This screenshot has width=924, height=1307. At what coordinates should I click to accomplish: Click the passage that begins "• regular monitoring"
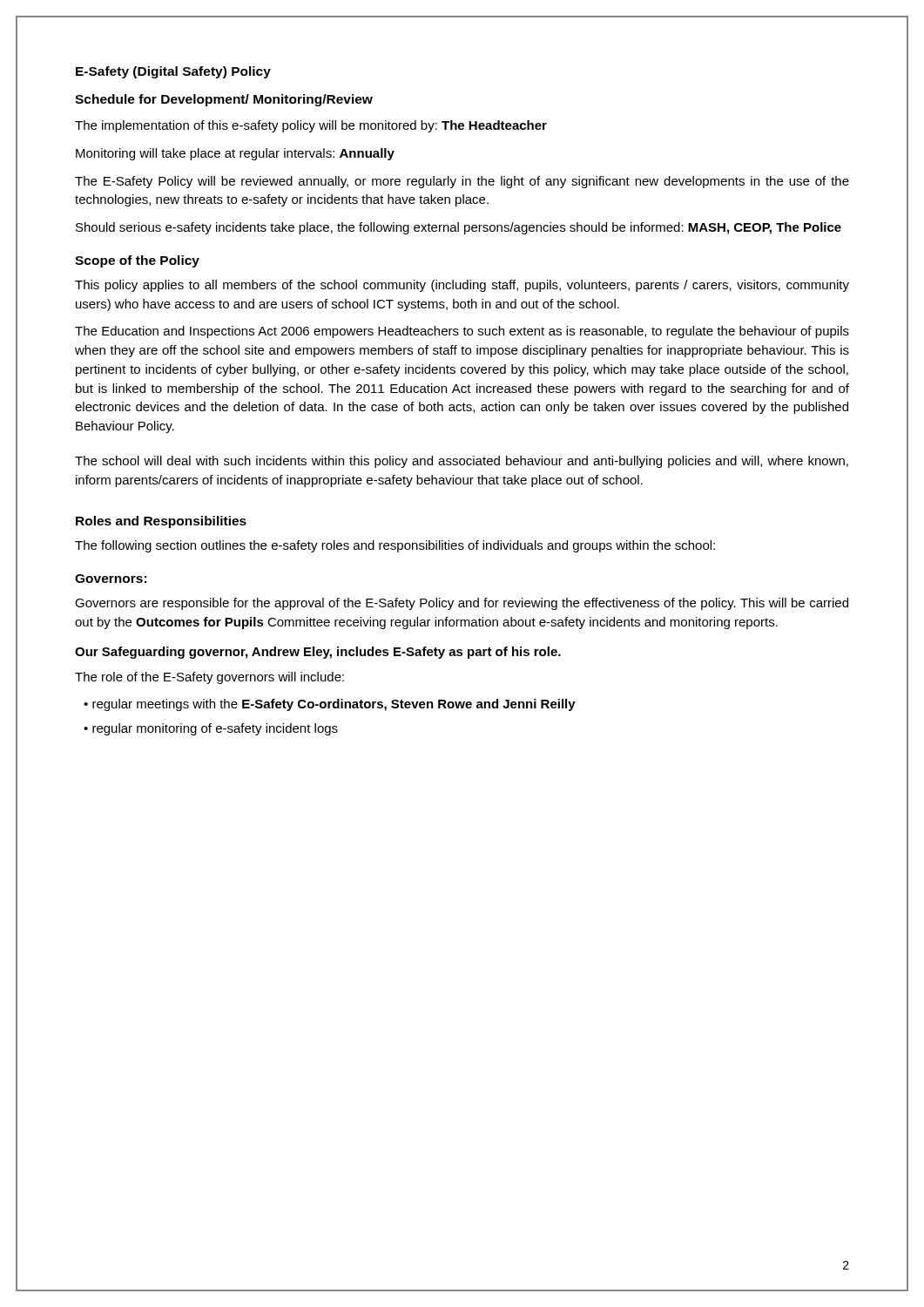click(211, 728)
